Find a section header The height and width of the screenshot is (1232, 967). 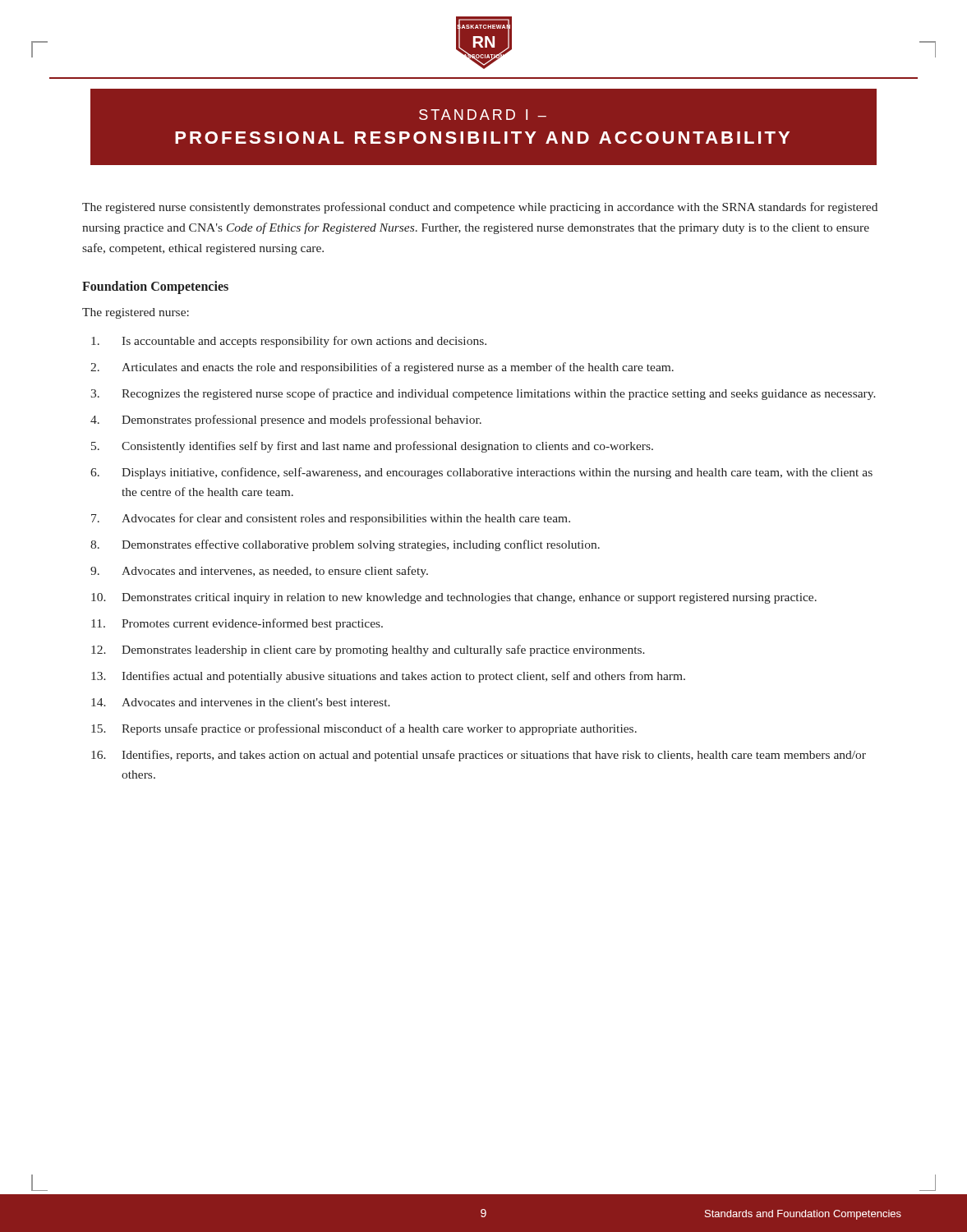(155, 287)
